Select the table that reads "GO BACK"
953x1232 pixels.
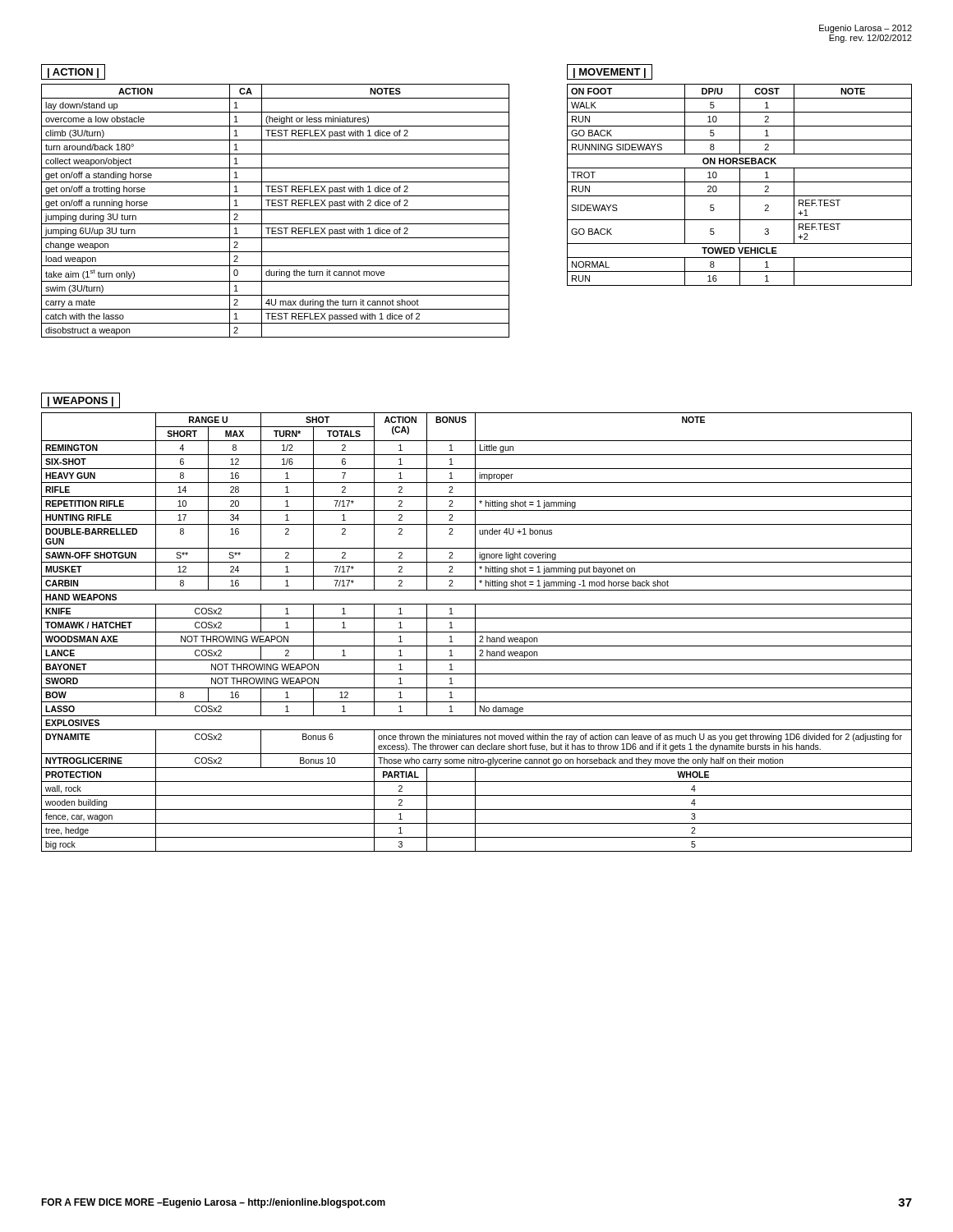[x=739, y=185]
